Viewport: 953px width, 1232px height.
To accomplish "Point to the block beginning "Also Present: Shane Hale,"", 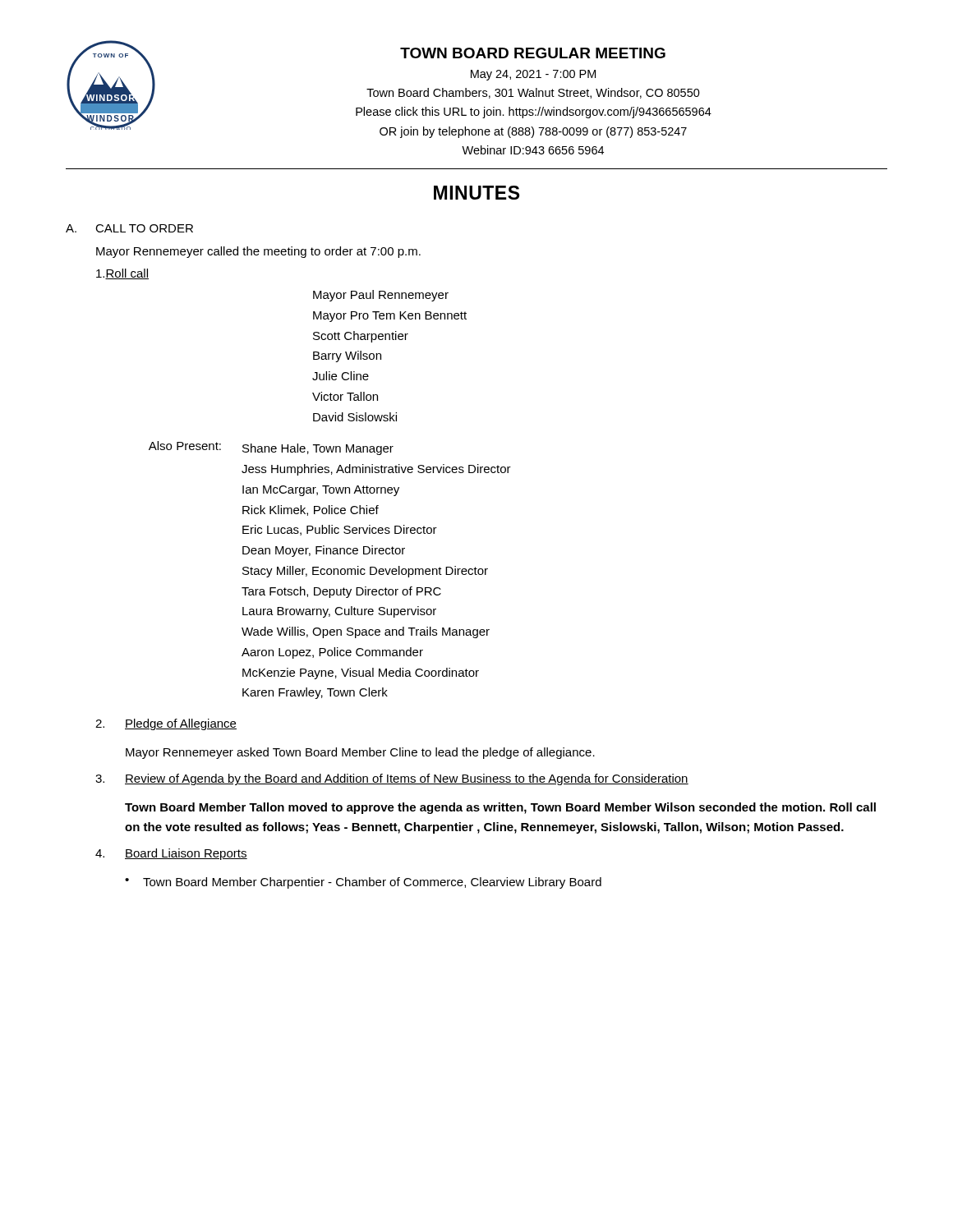I will click(288, 571).
